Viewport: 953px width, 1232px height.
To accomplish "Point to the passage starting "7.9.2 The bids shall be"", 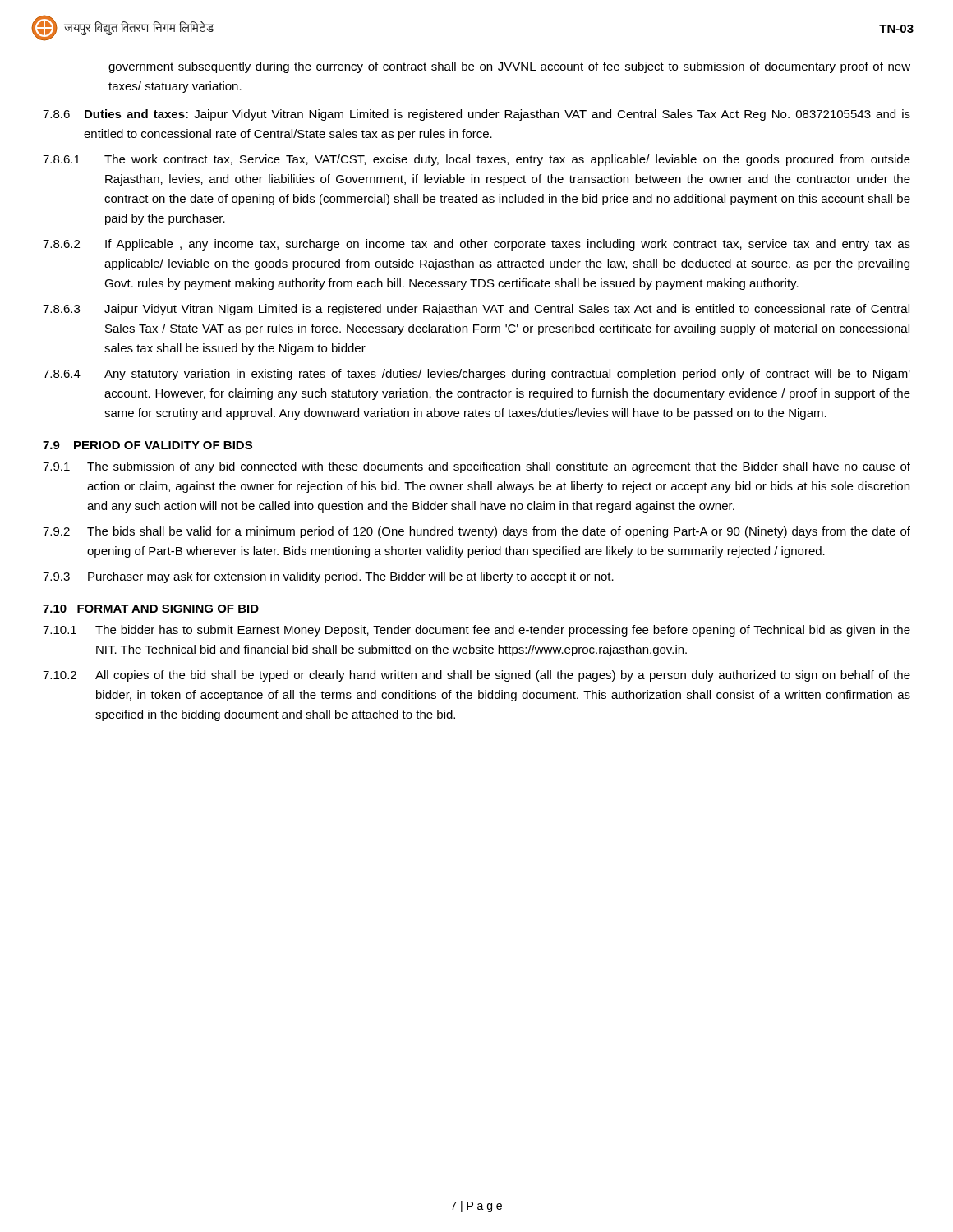I will click(x=476, y=541).
